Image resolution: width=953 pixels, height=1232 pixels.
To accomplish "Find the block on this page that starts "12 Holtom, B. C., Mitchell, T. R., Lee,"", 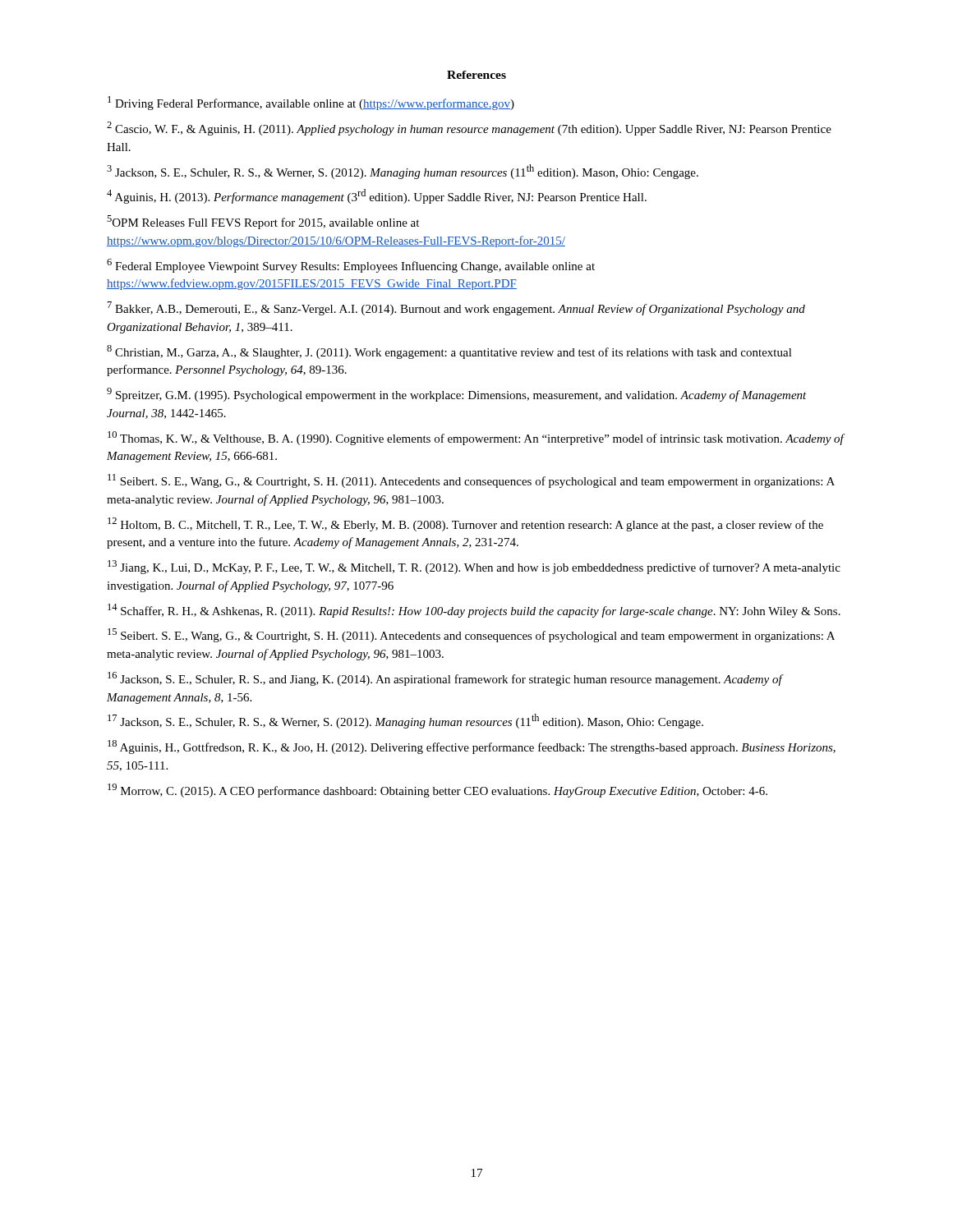I will coord(465,532).
